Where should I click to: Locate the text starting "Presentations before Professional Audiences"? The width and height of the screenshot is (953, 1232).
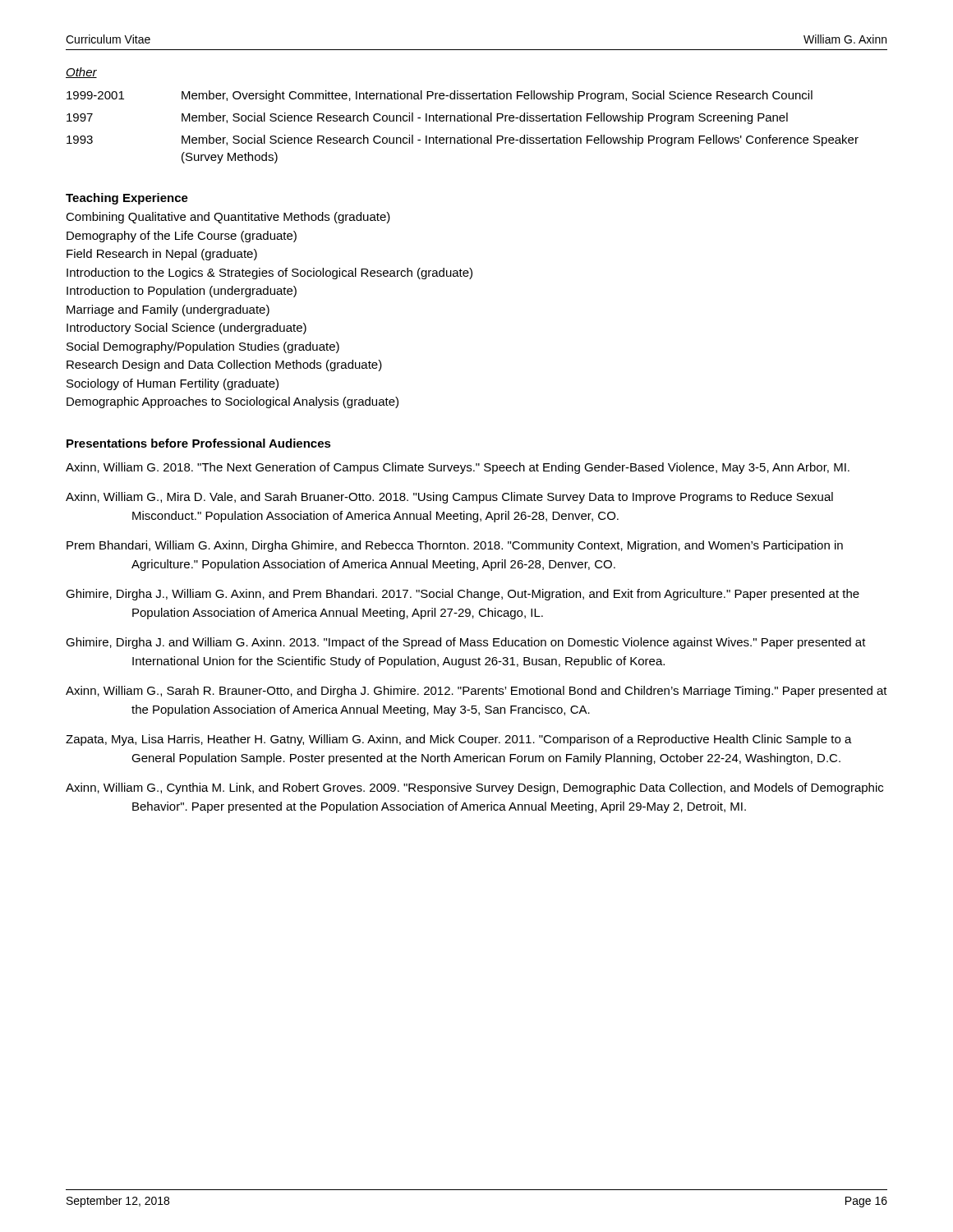click(x=198, y=443)
